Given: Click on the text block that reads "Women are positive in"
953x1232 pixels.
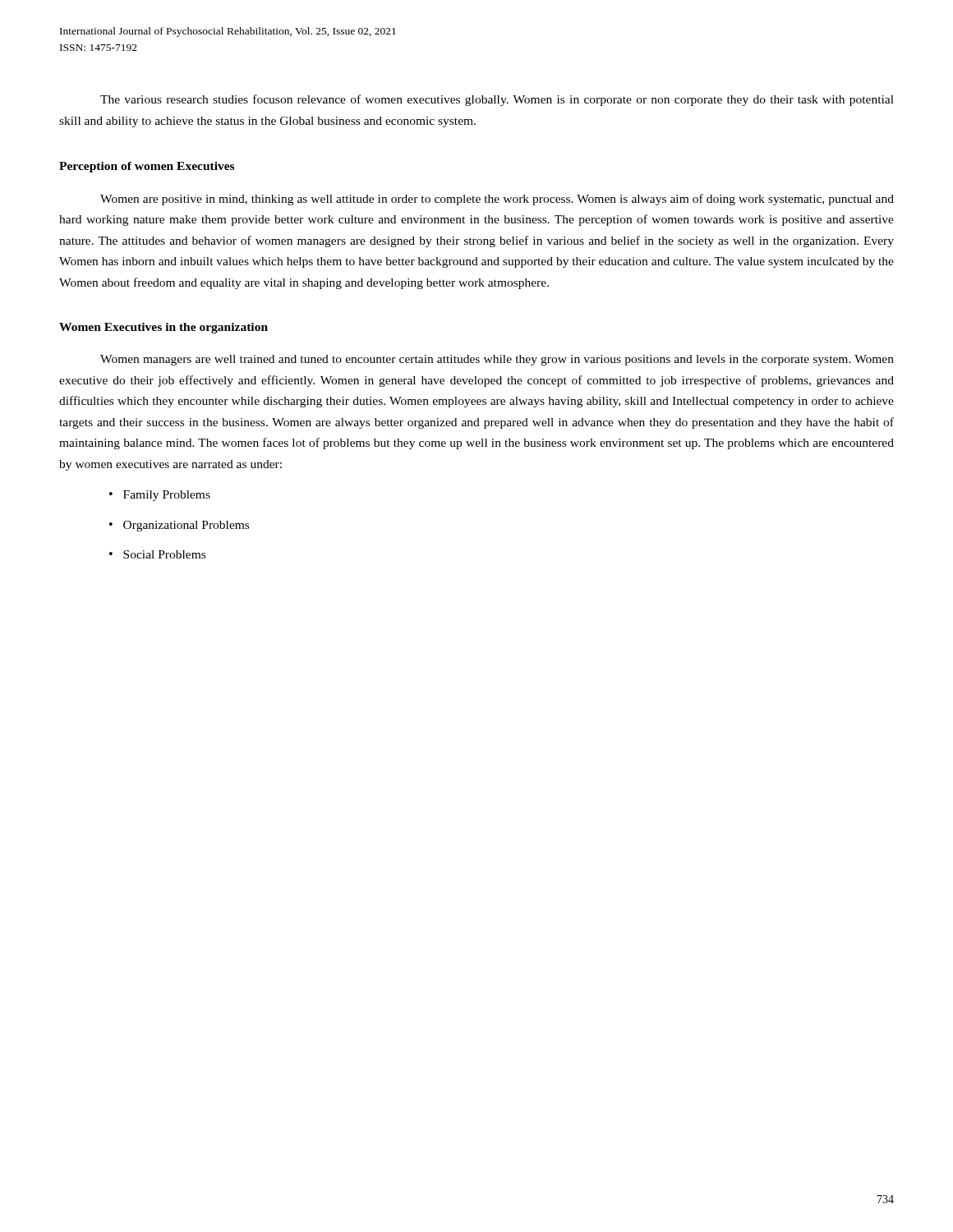Looking at the screenshot, I should (x=476, y=240).
